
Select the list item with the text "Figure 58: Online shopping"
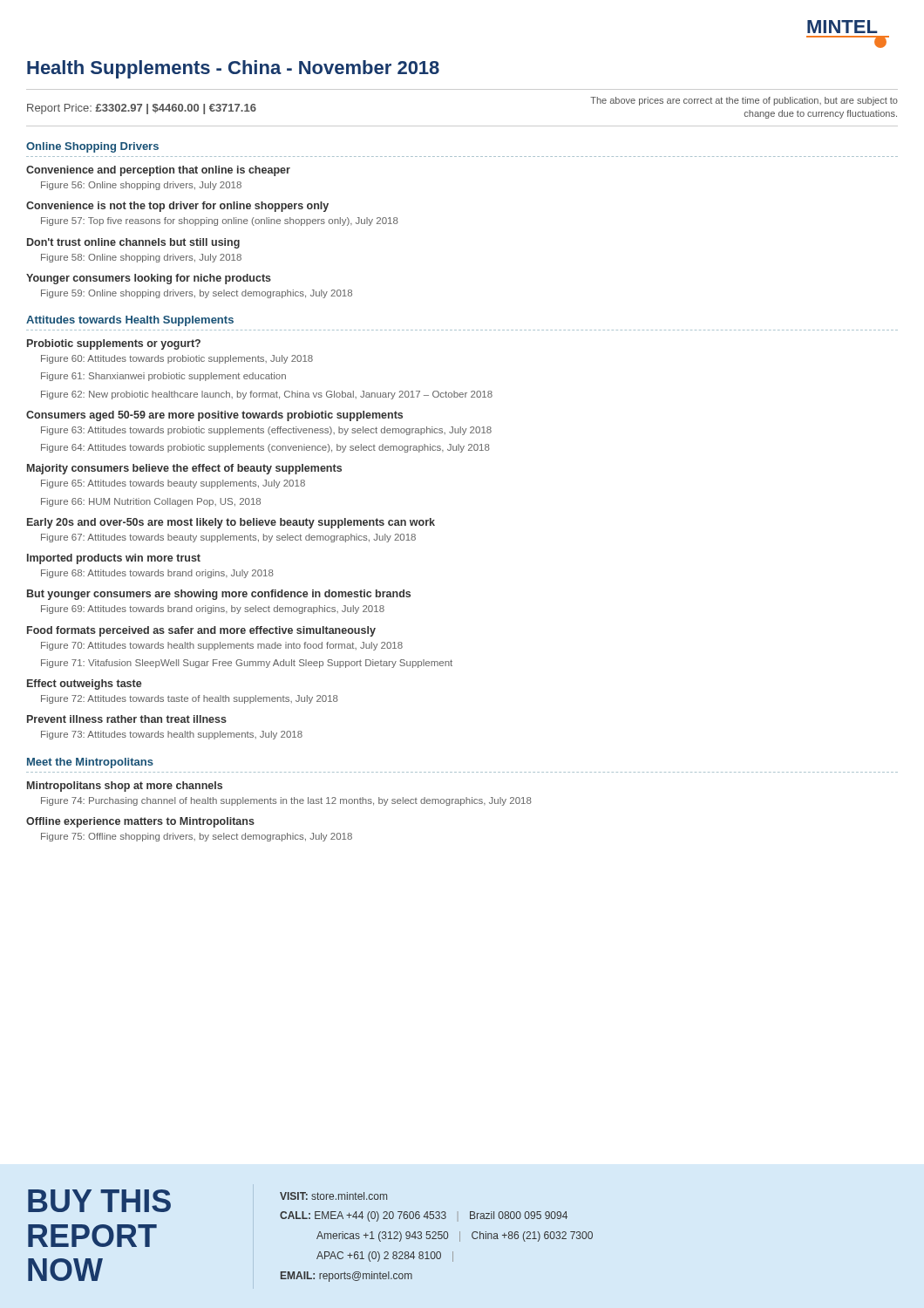141,257
